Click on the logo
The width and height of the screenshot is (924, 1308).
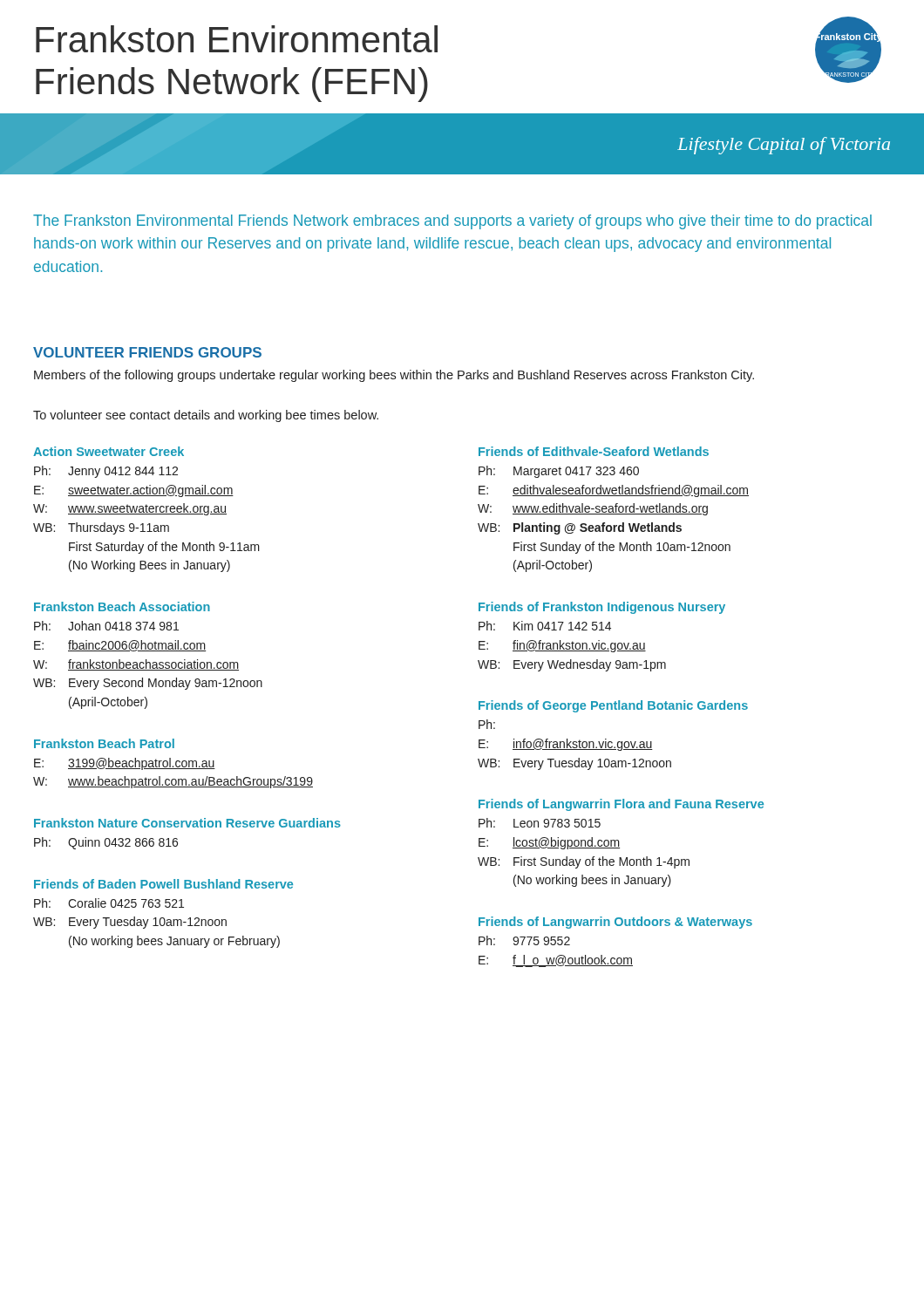tap(848, 50)
